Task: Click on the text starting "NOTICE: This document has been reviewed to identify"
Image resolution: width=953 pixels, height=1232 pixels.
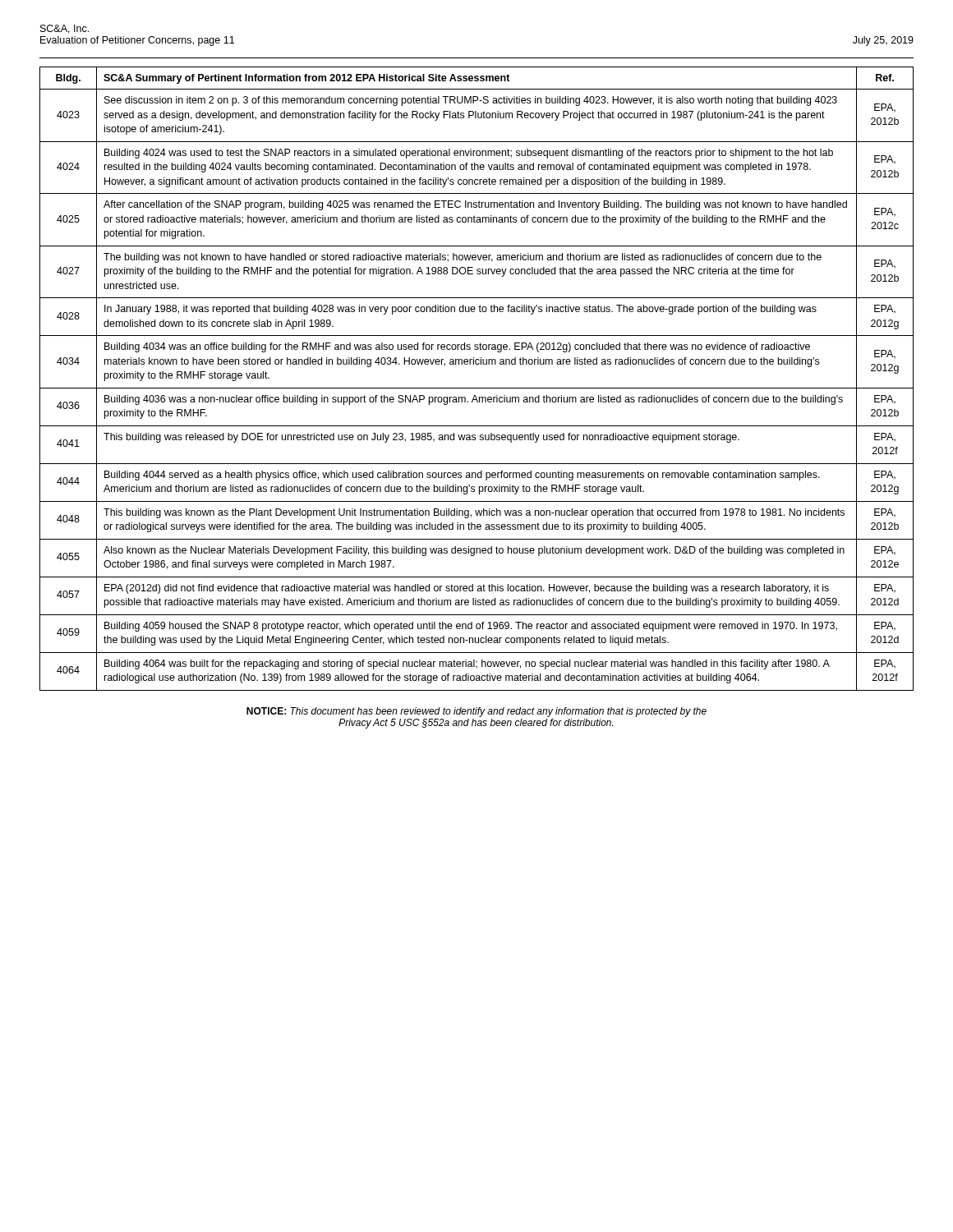Action: (476, 717)
